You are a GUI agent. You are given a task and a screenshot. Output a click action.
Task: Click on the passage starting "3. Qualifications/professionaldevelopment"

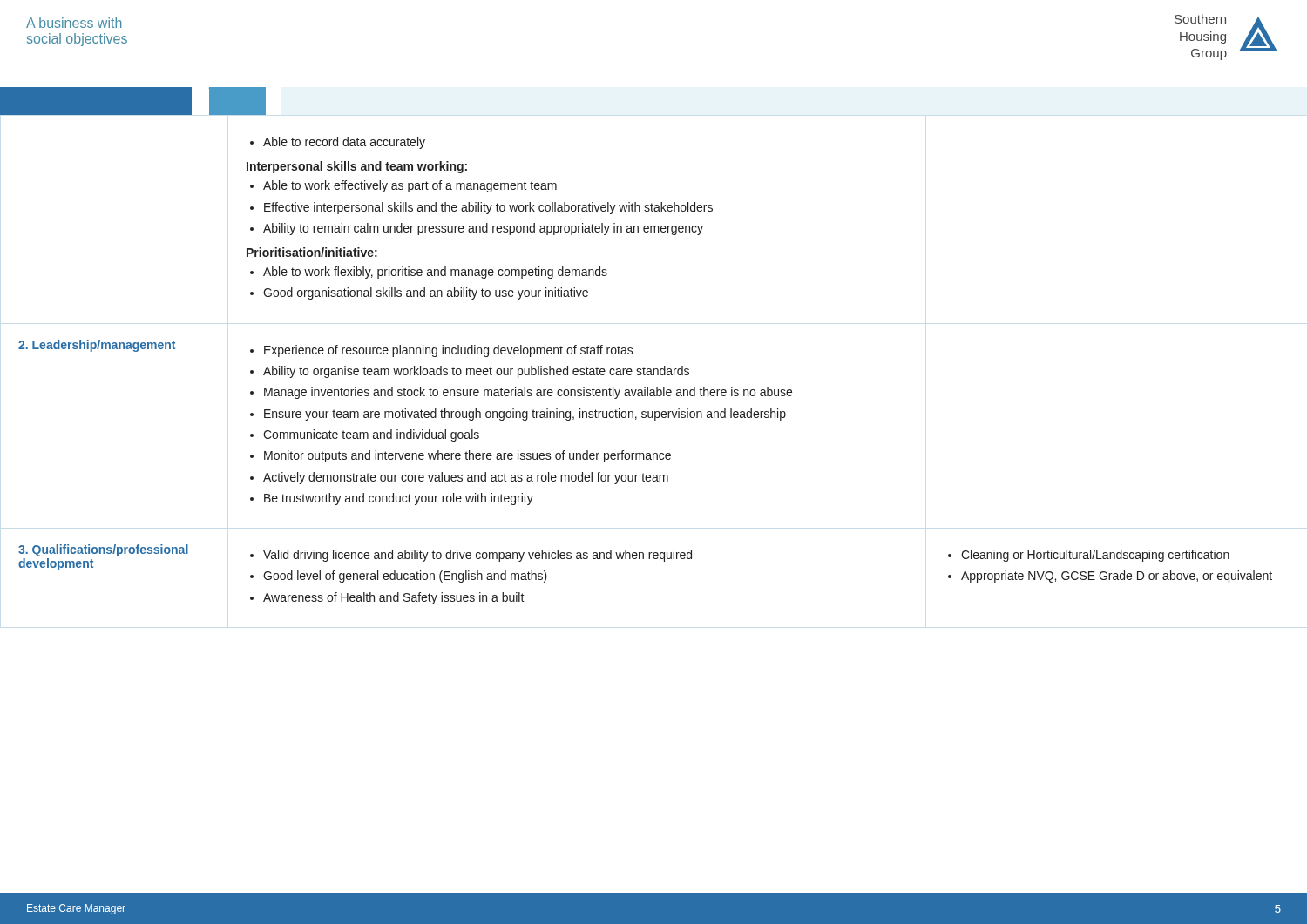[103, 557]
